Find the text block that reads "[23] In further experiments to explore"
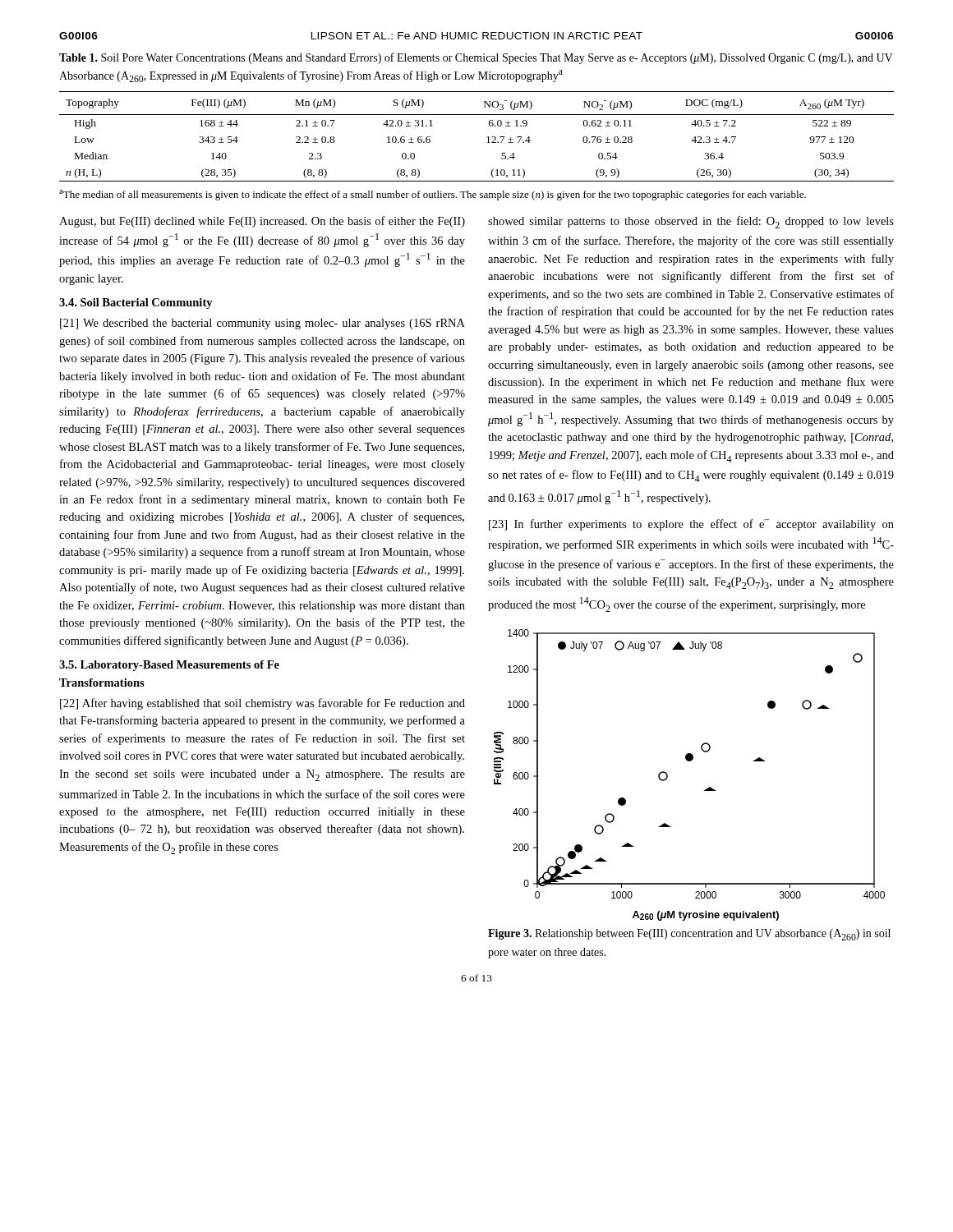Image resolution: width=953 pixels, height=1232 pixels. point(691,564)
